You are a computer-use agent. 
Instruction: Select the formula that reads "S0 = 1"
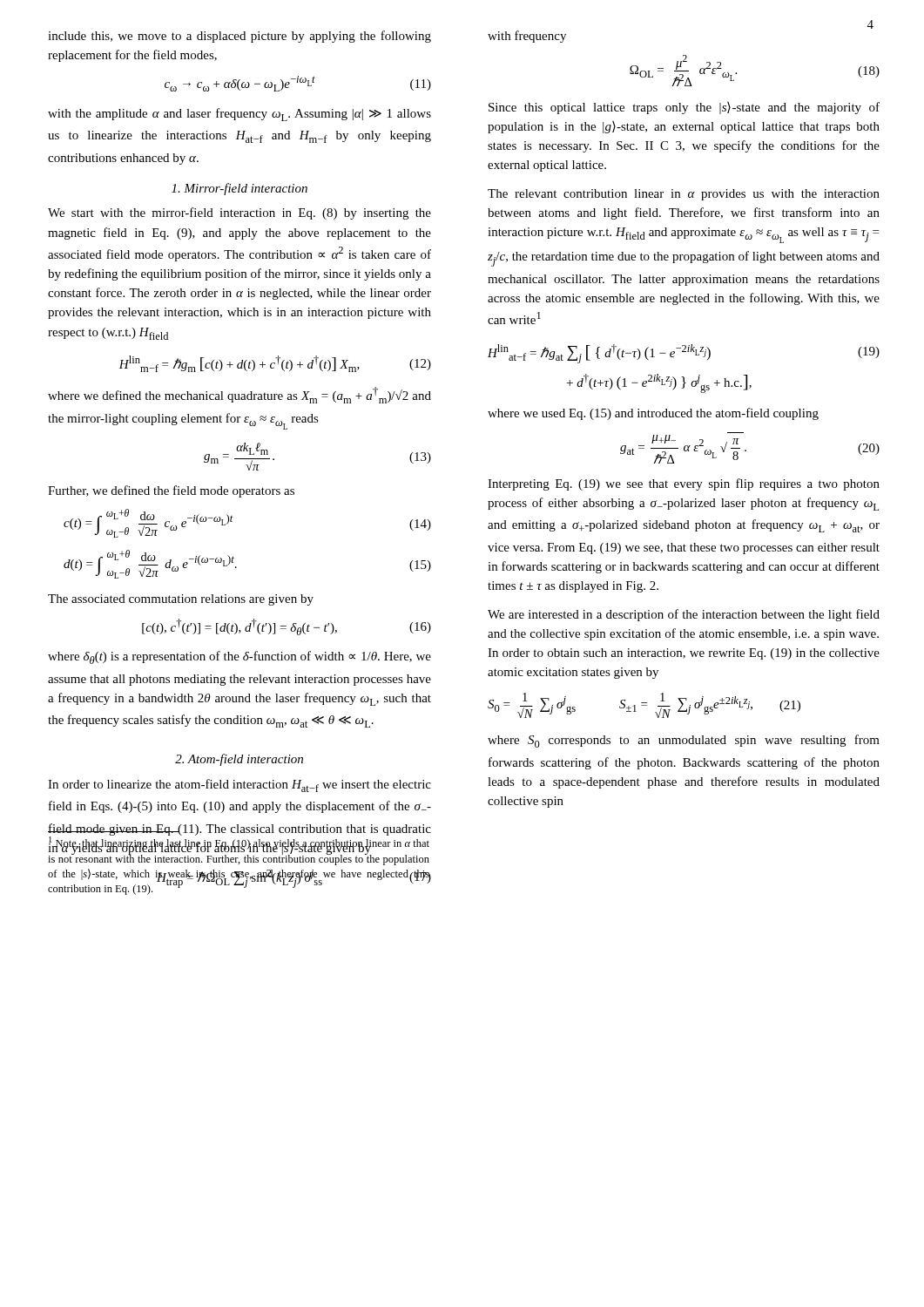click(x=644, y=706)
